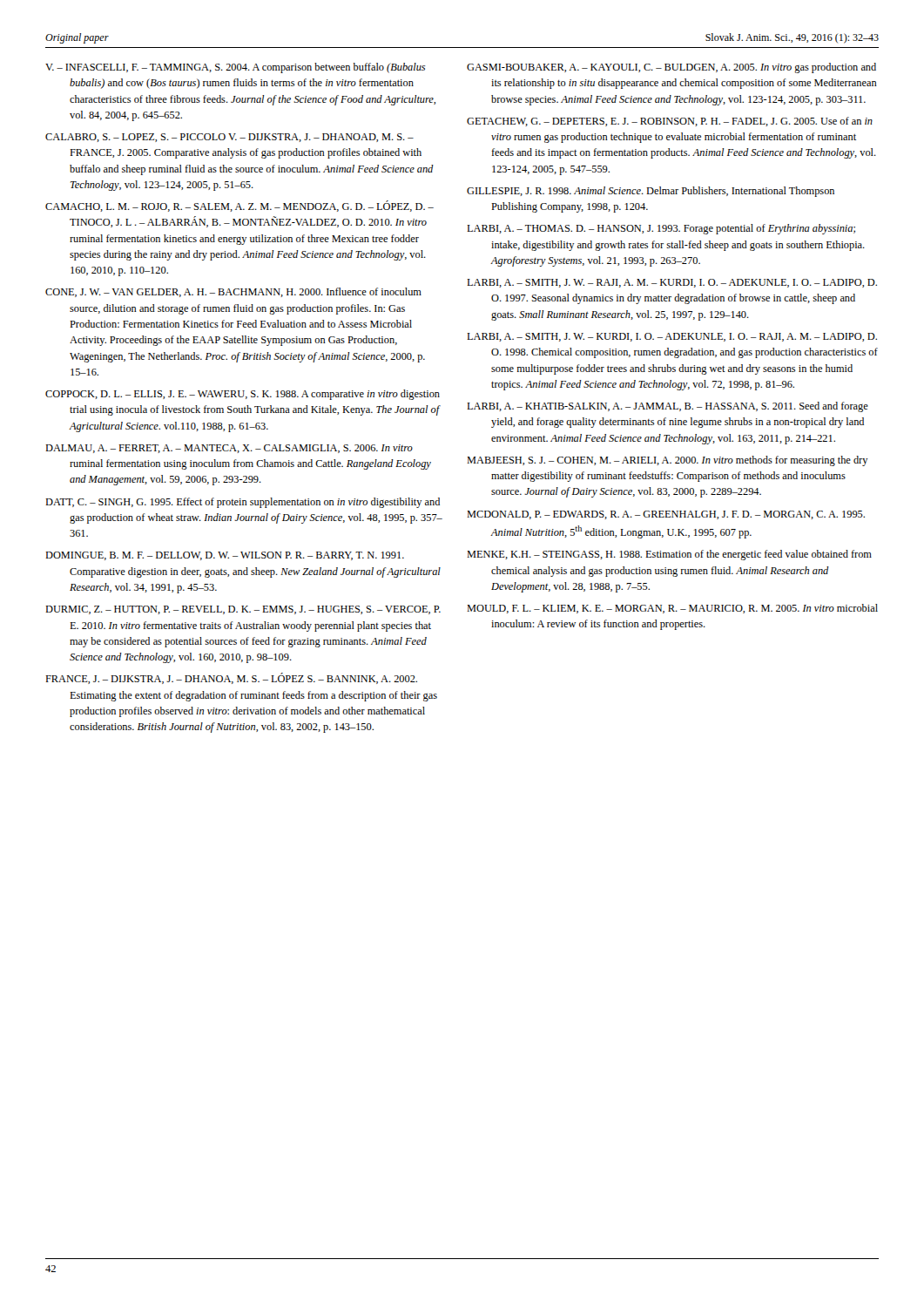Screen dimensions: 1307x924
Task: Point to the block starting "MABJEESH, S. J. – COHEN, M. –"
Action: [667, 476]
